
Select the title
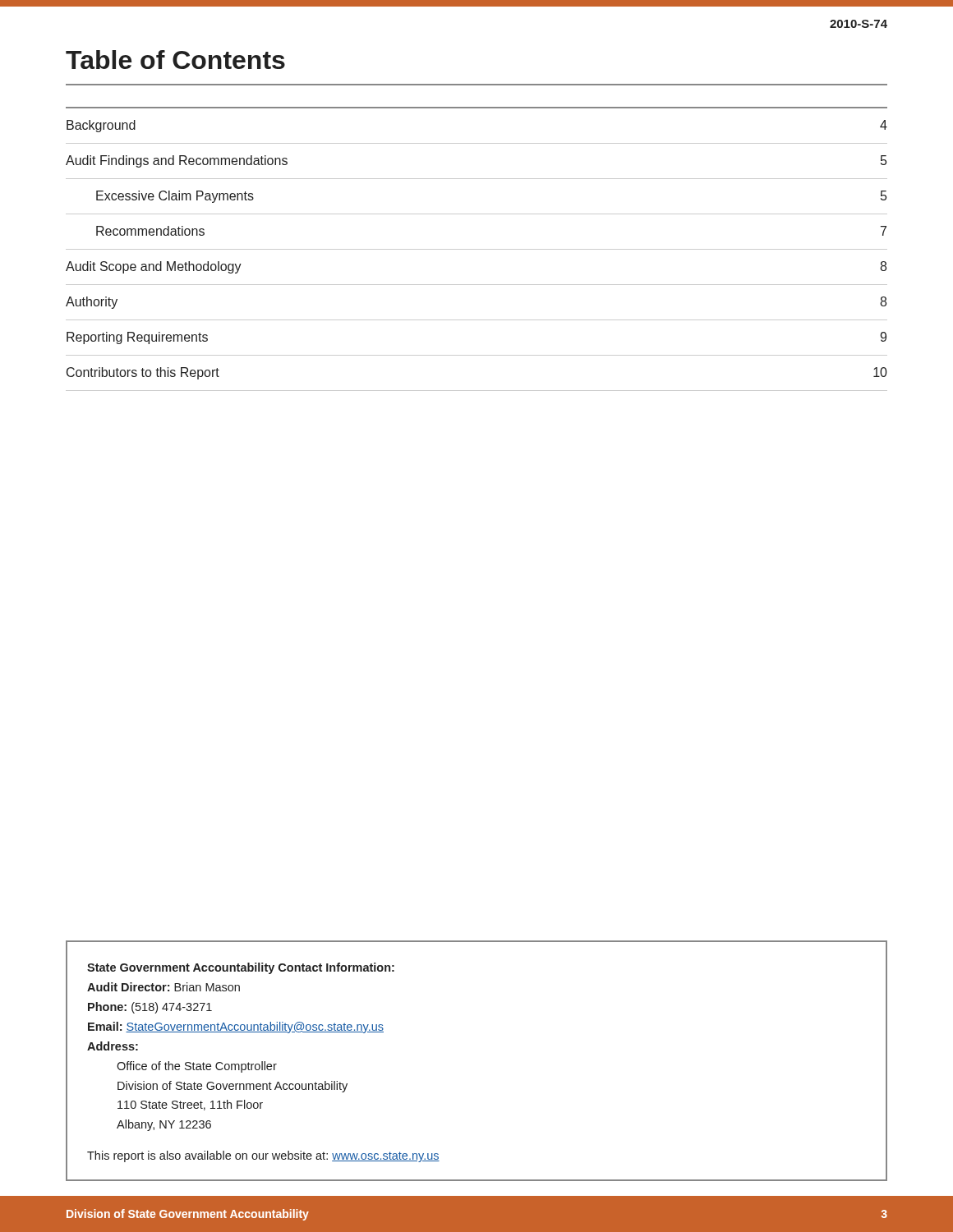[x=476, y=65]
